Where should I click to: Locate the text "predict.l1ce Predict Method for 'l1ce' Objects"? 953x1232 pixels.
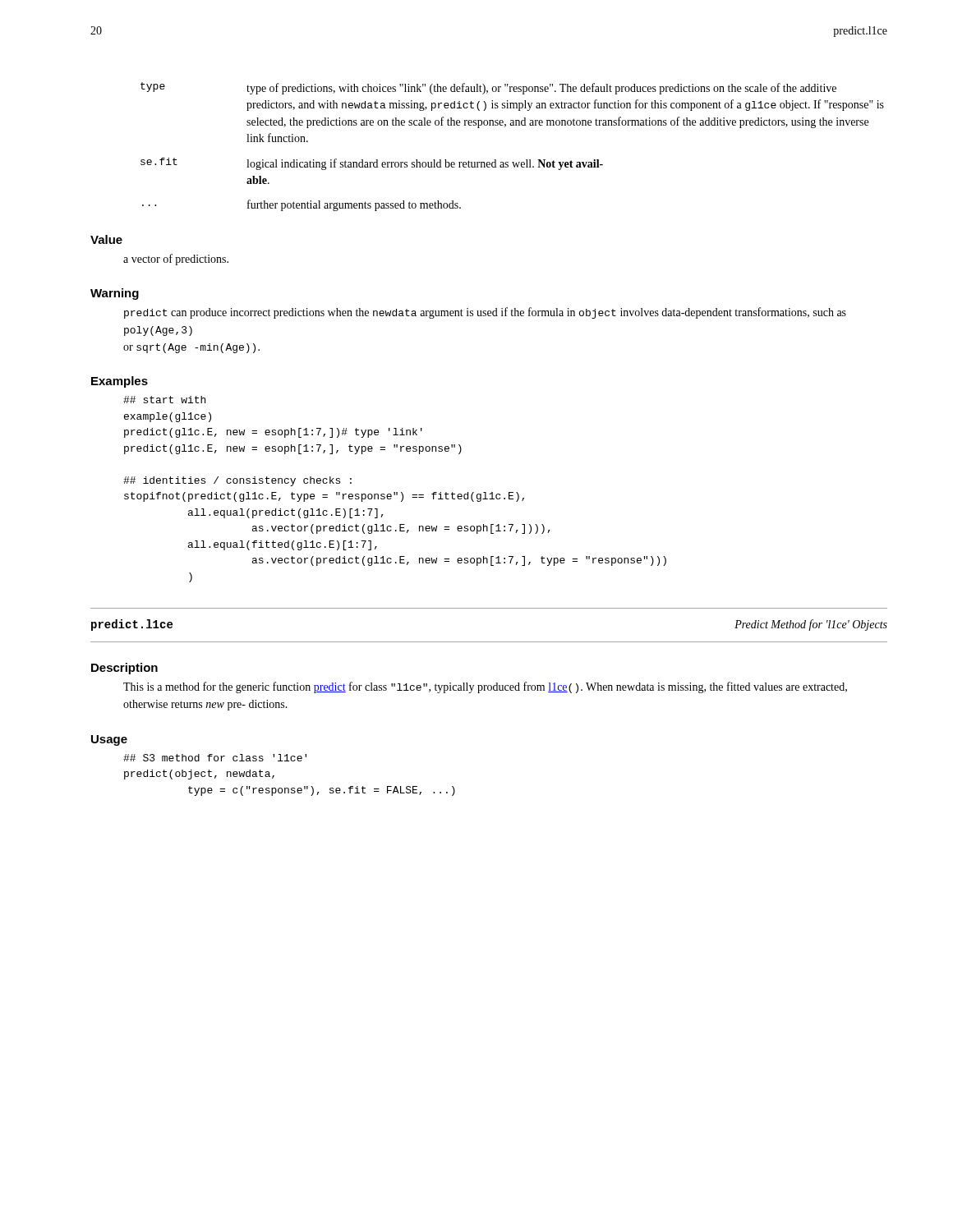click(x=135, y=625)
